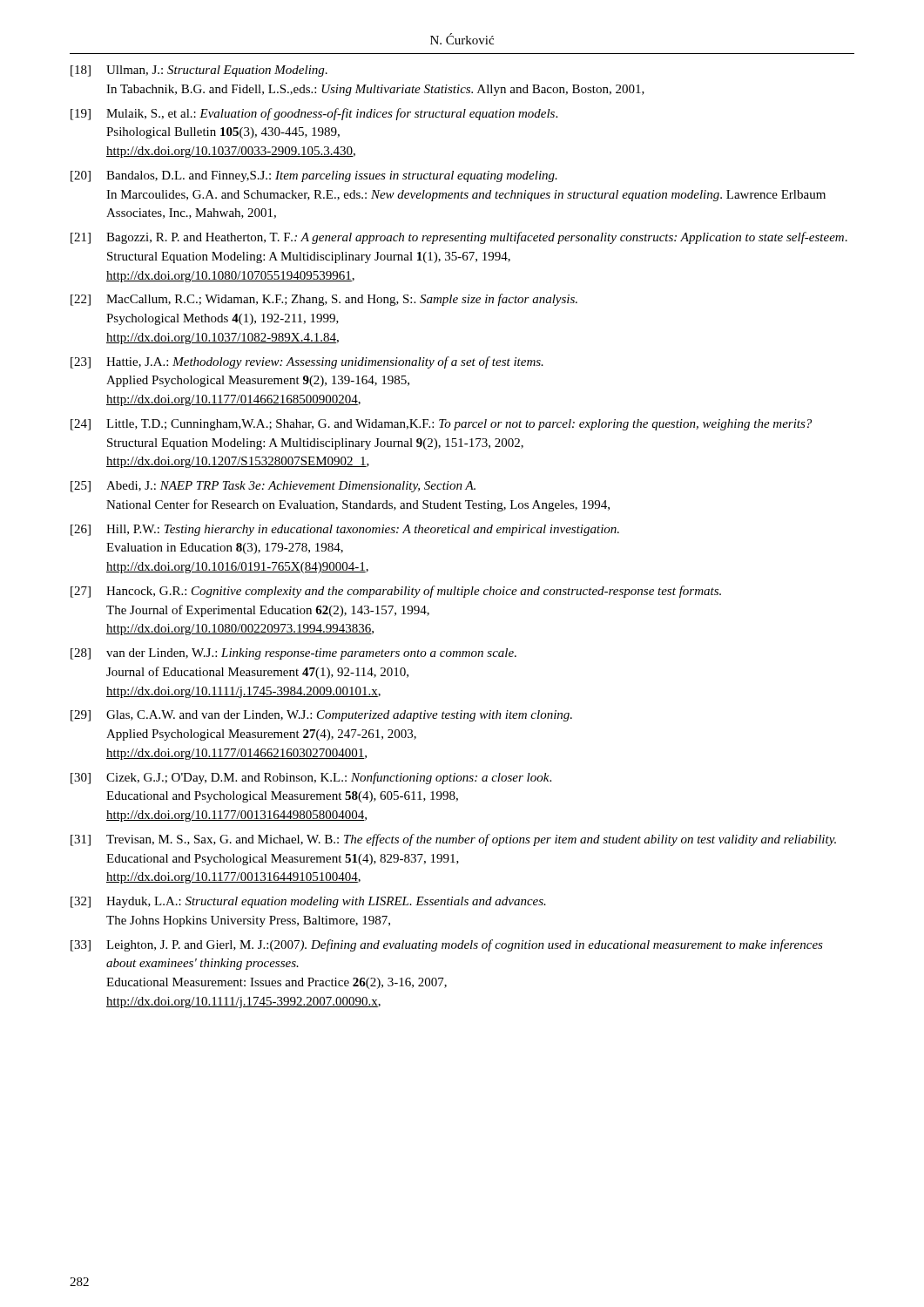Locate the text starting "[27] Hancock, G.R.: Cognitive complexity"

pyautogui.click(x=396, y=592)
